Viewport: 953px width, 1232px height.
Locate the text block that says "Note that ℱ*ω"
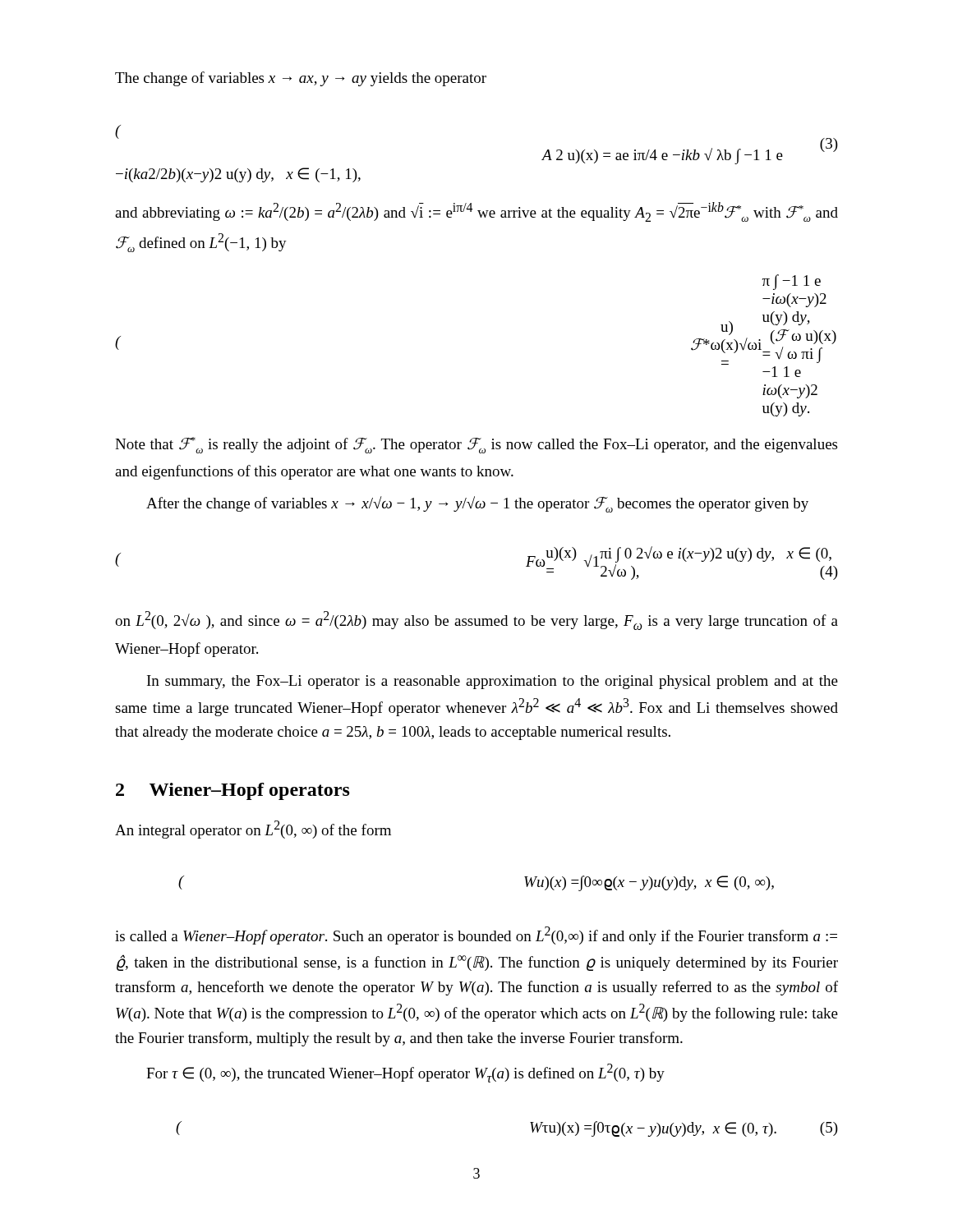pos(476,457)
